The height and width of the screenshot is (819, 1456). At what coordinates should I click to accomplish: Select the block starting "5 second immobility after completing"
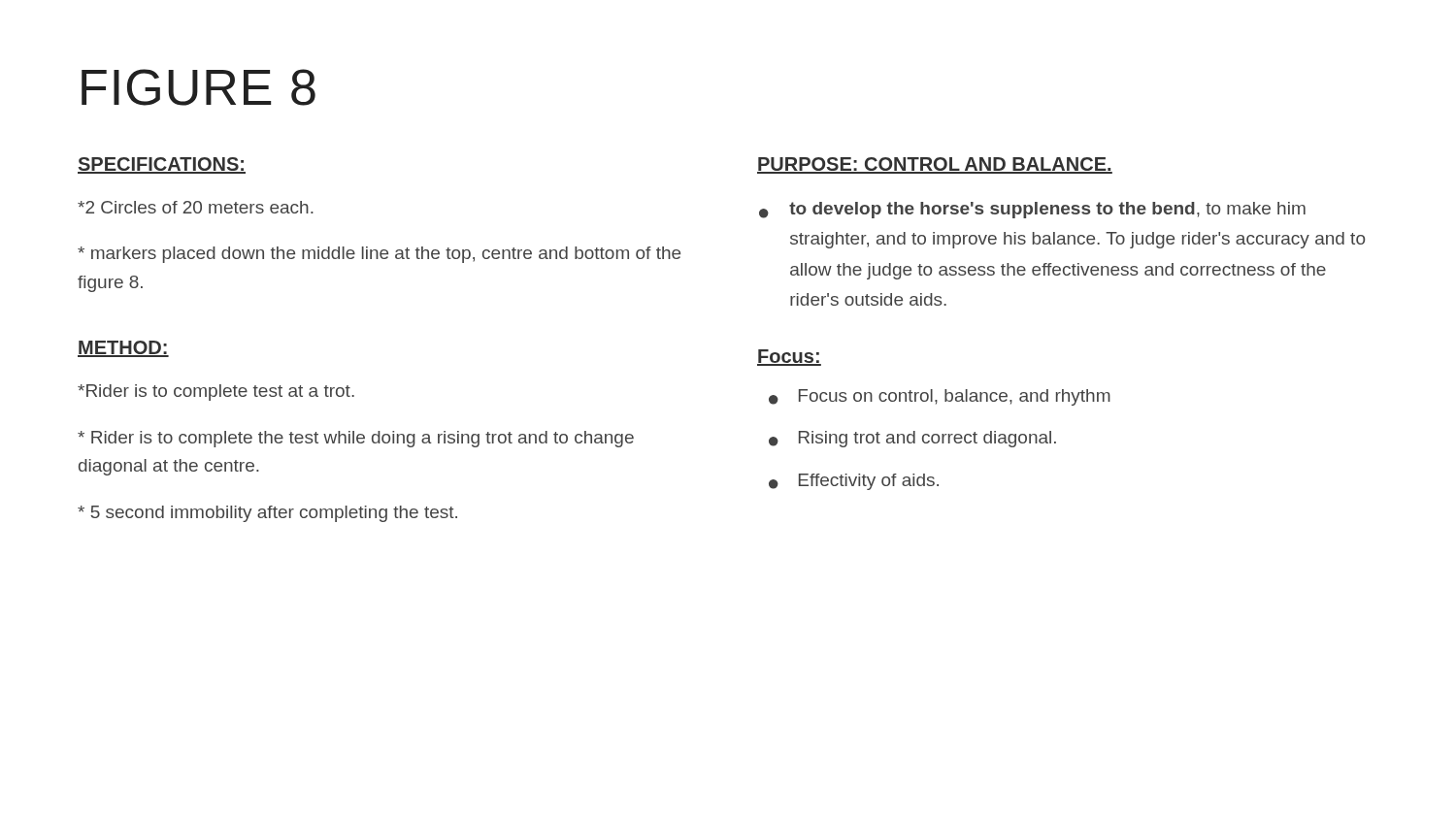coord(268,512)
